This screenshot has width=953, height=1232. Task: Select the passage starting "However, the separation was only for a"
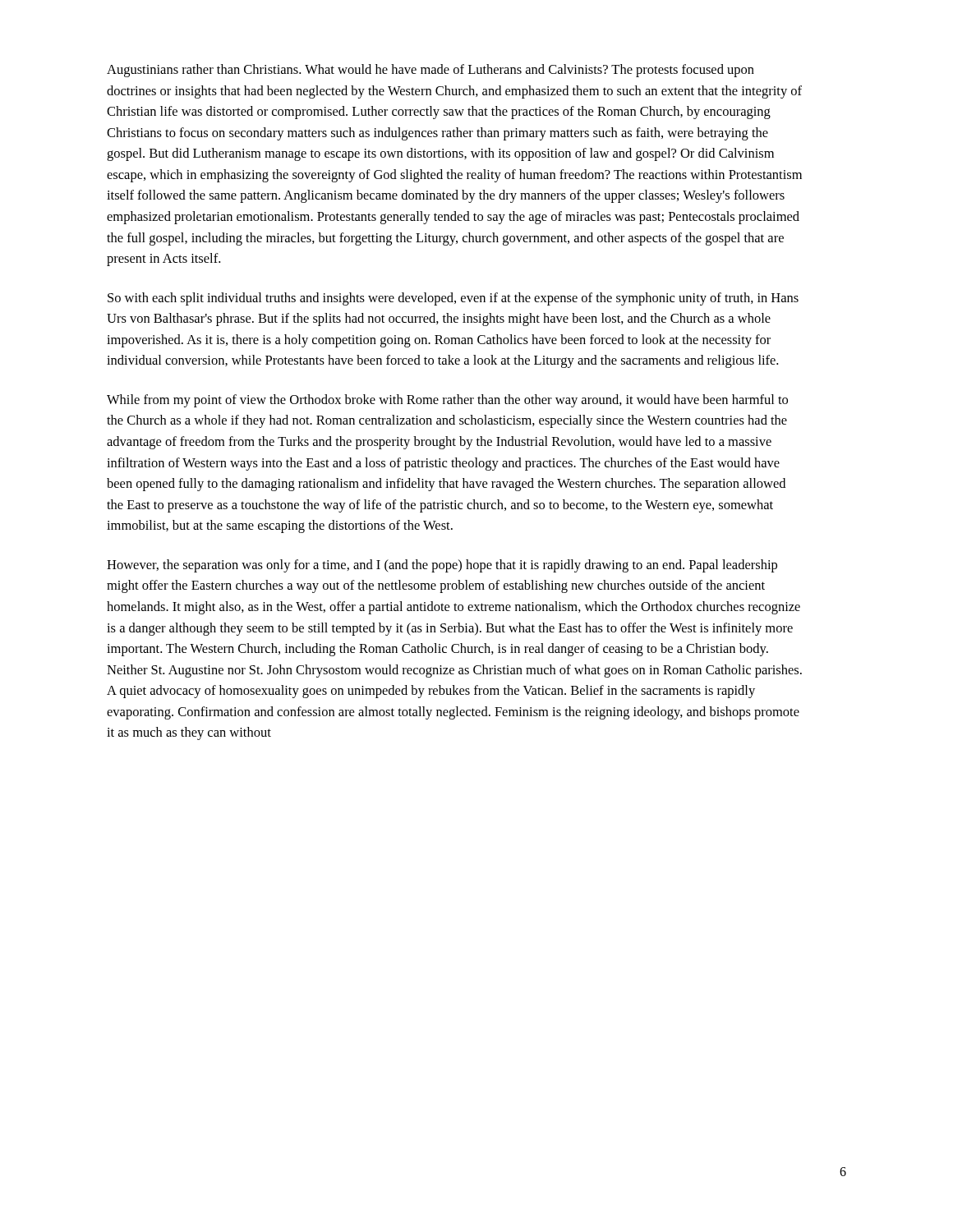[x=455, y=649]
